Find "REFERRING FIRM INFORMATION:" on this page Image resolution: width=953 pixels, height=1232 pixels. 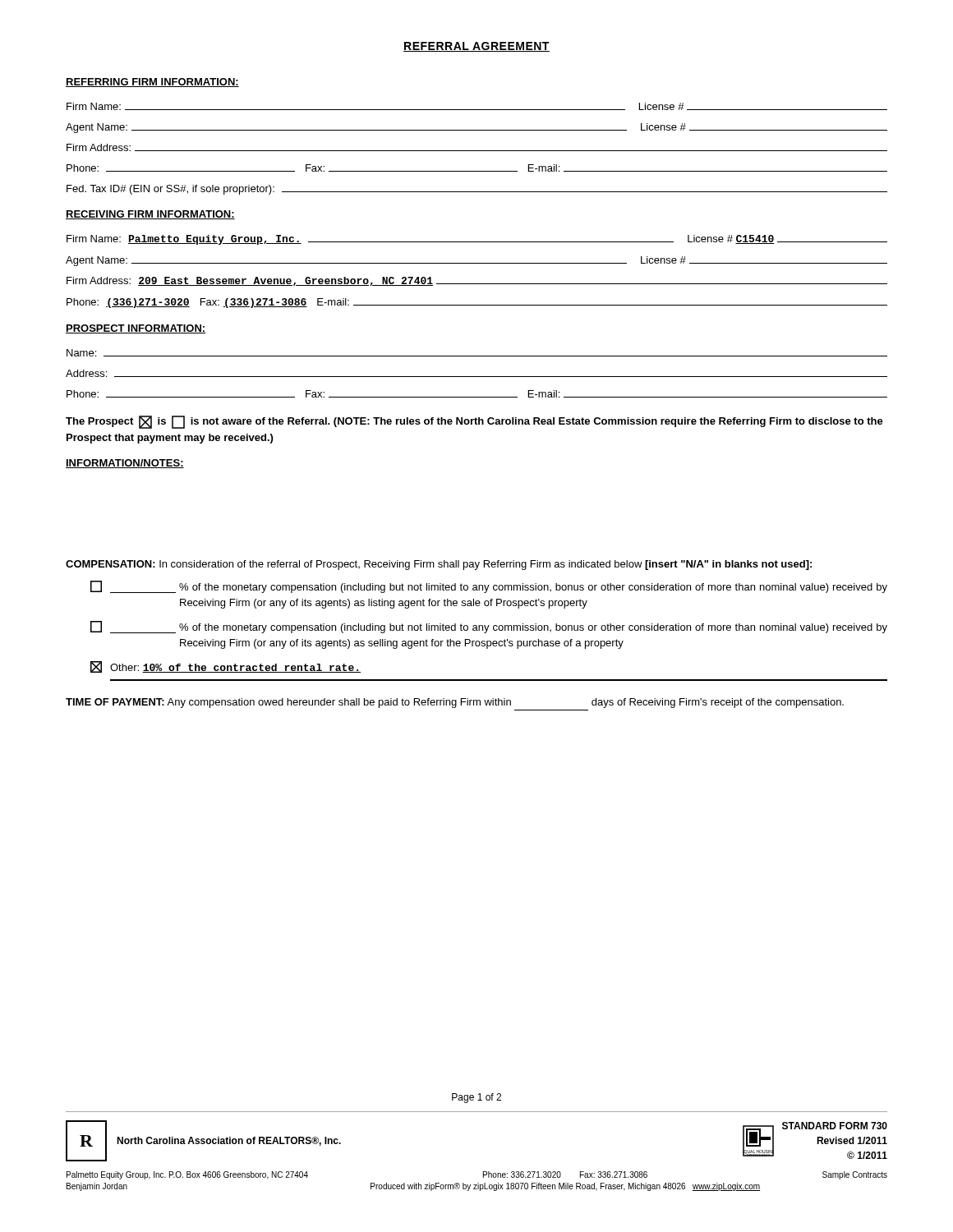coord(152,82)
